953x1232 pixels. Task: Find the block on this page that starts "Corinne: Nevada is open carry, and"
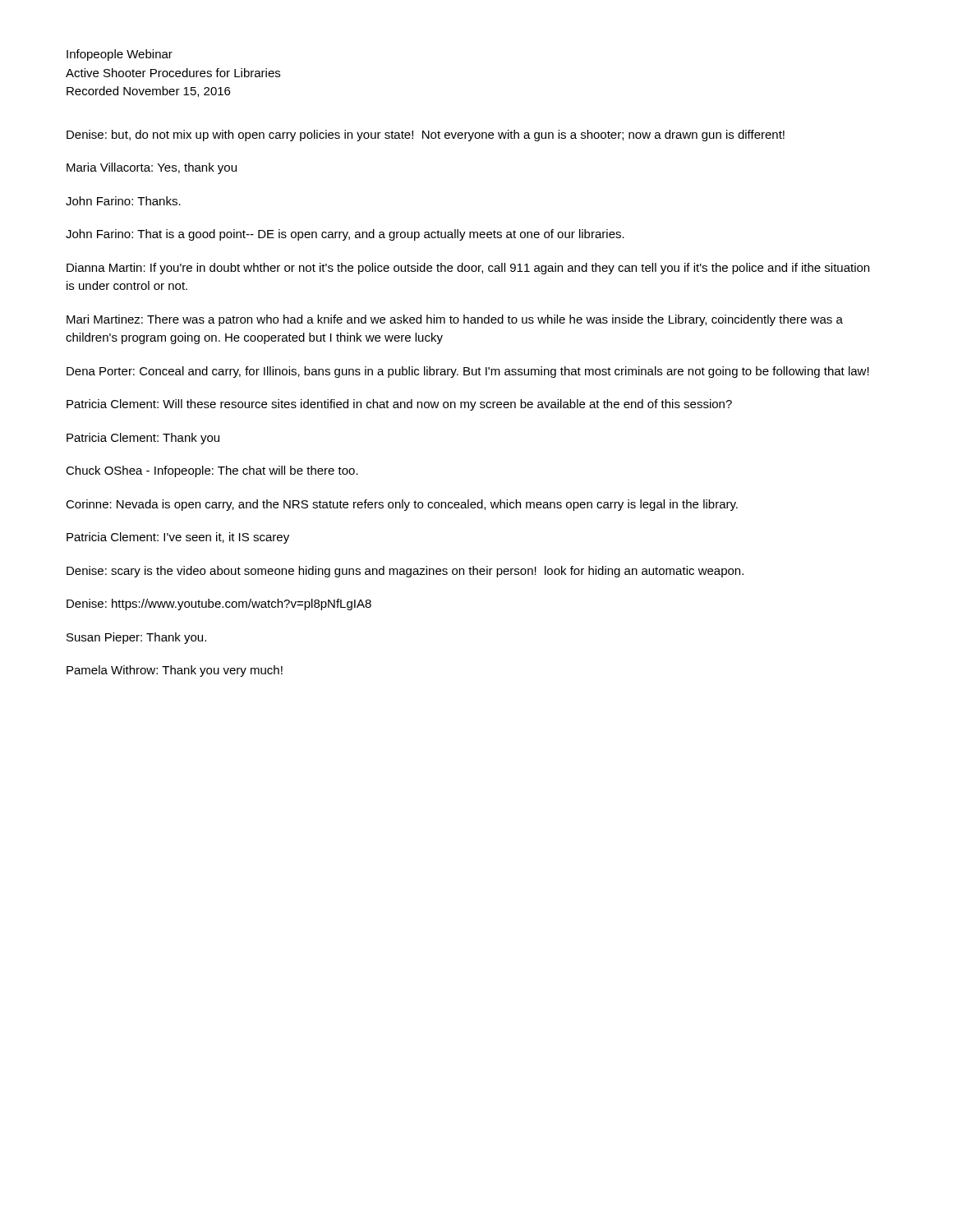[x=402, y=503]
